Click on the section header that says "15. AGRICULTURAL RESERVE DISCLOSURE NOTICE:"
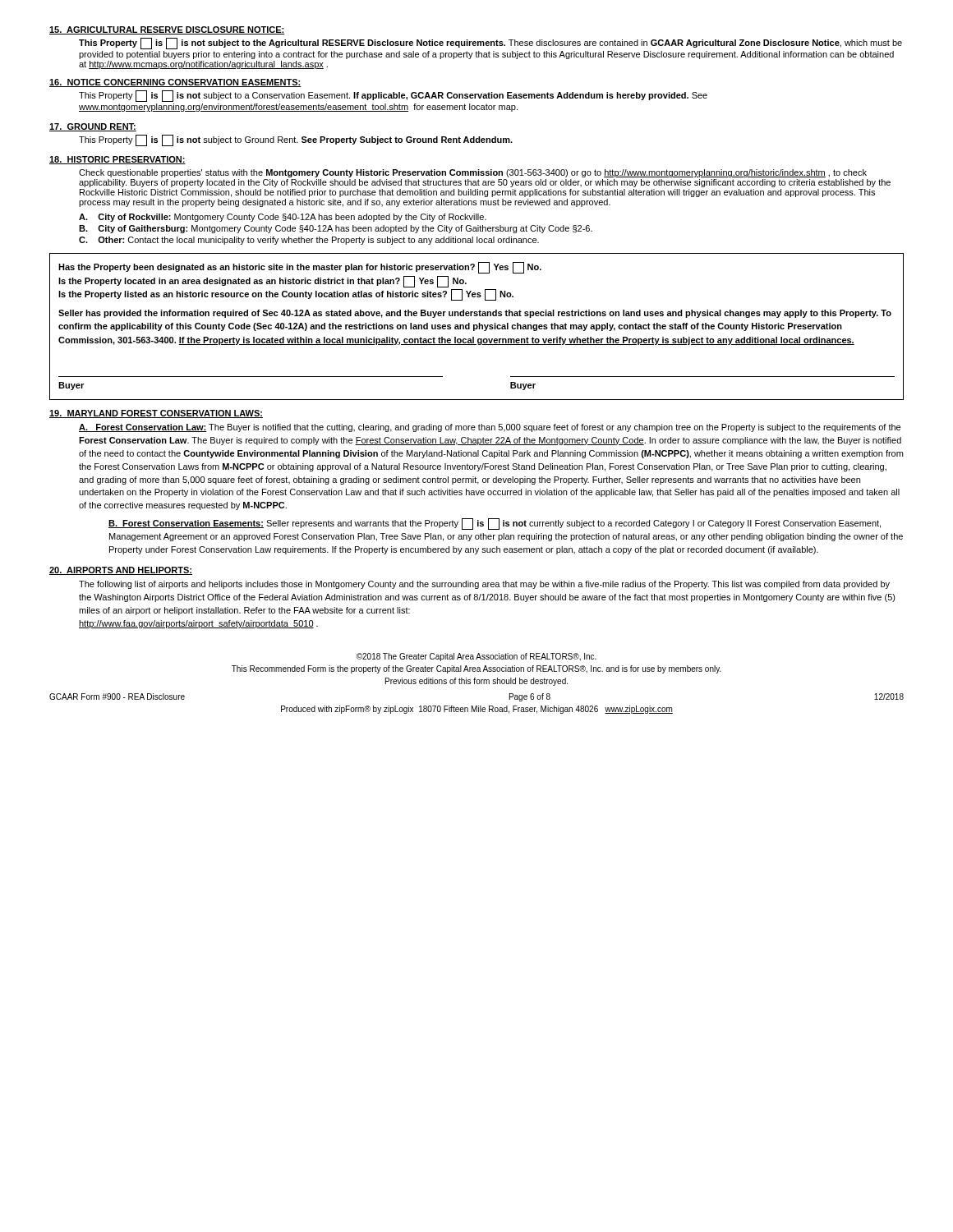Image resolution: width=953 pixels, height=1232 pixels. coord(167,30)
